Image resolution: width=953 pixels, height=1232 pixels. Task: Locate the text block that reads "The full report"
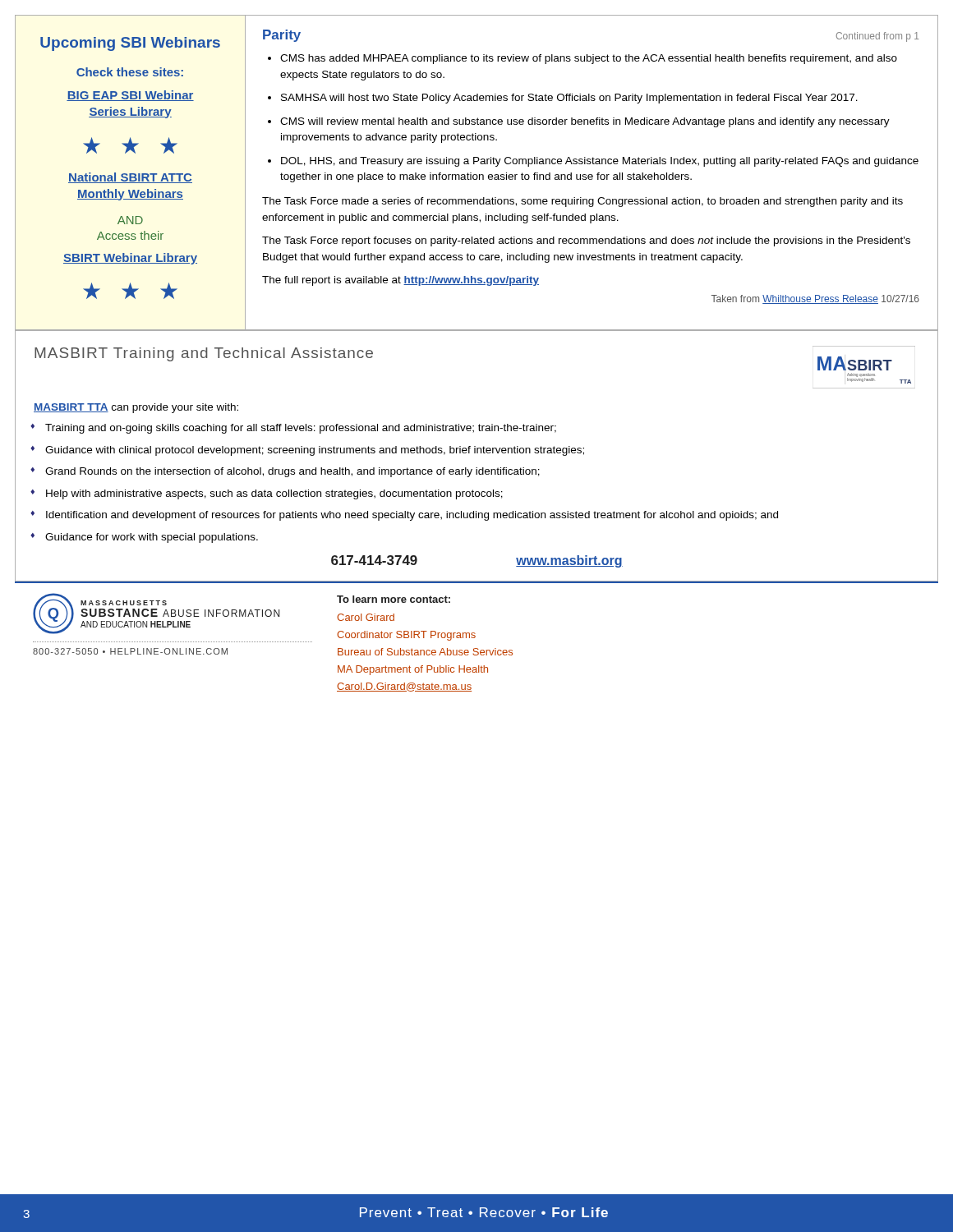[x=401, y=280]
